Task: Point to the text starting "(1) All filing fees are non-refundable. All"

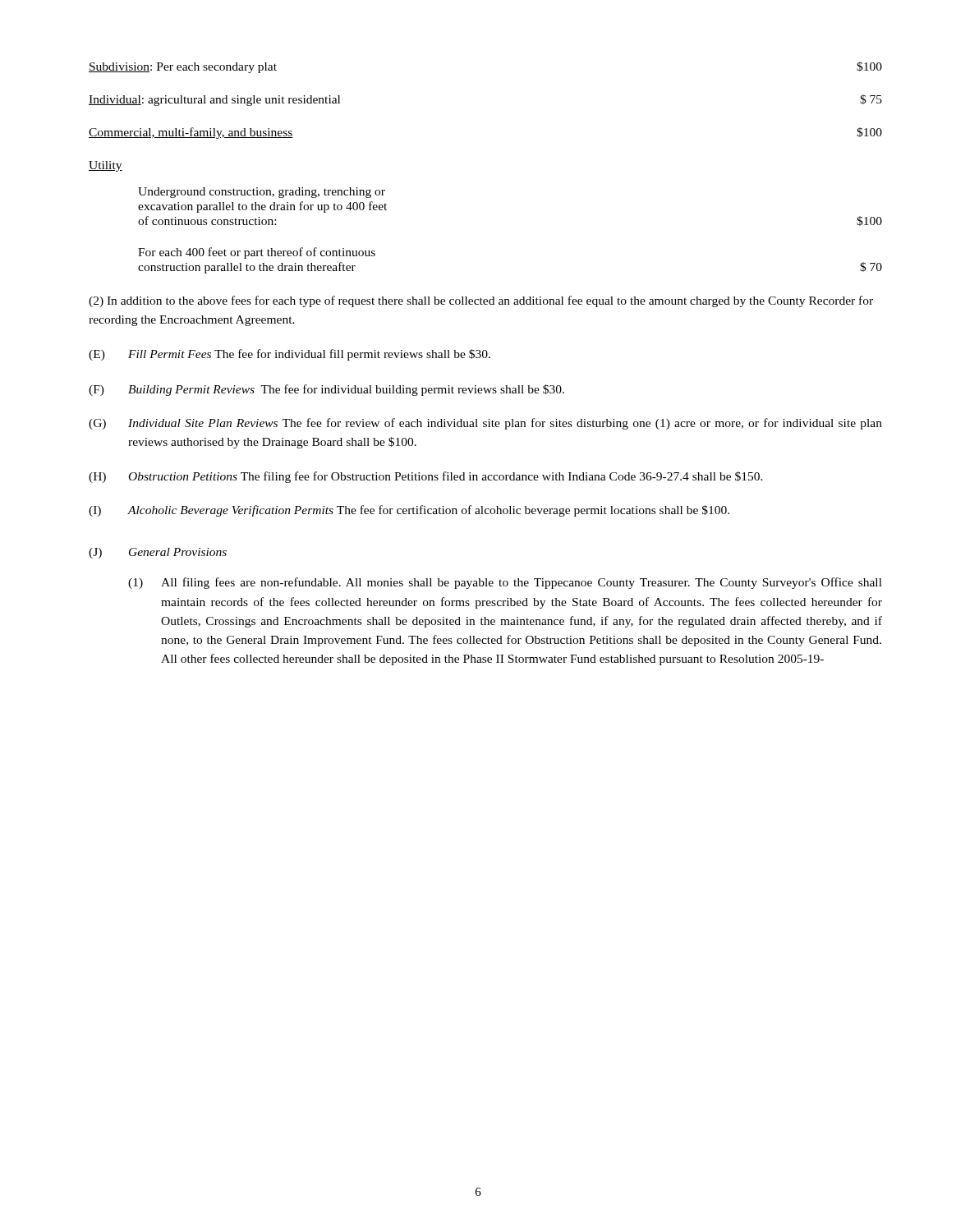Action: pos(505,620)
